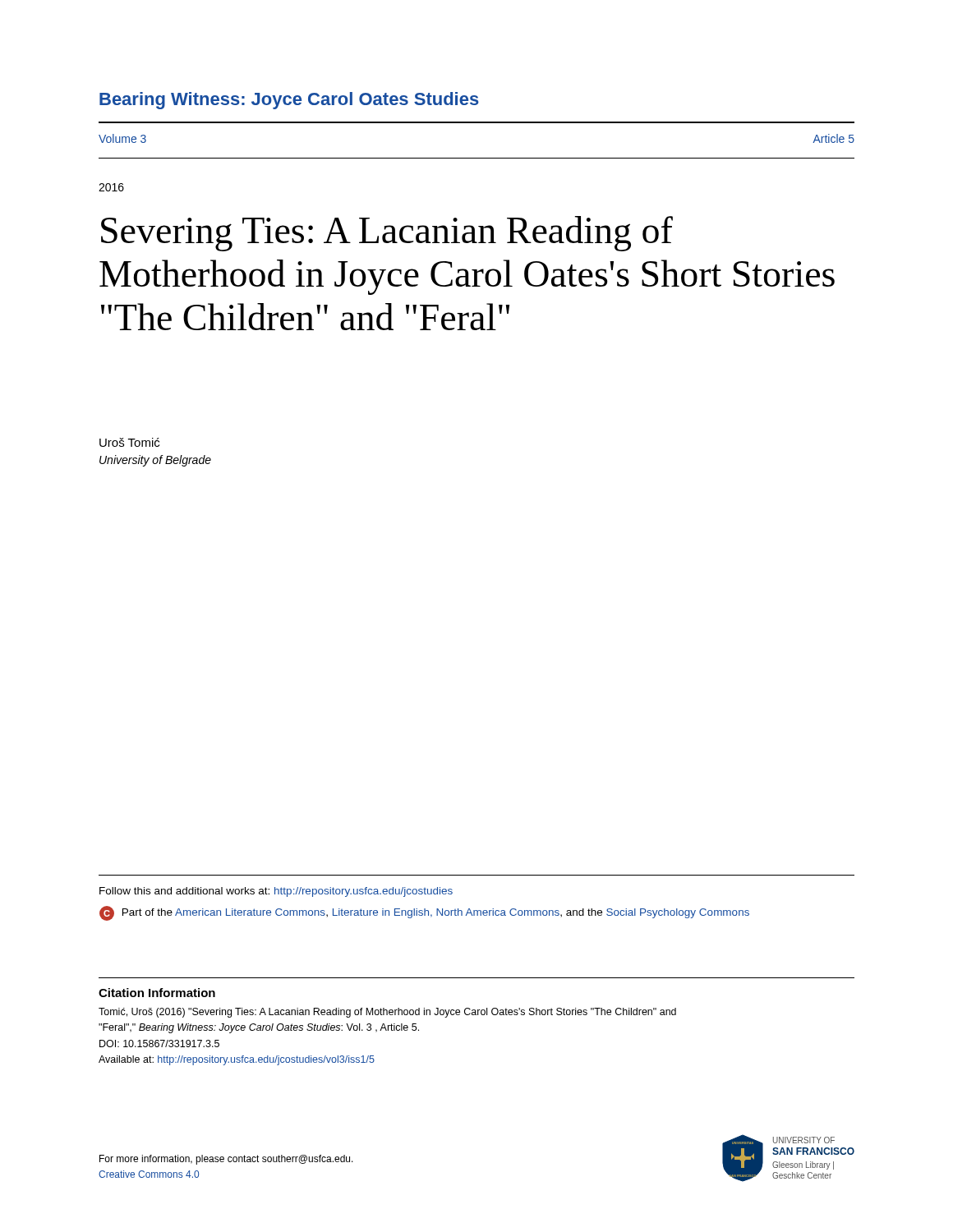This screenshot has height=1232, width=953.
Task: Find the text starting "Bearing Witness: Joyce"
Action: (289, 99)
